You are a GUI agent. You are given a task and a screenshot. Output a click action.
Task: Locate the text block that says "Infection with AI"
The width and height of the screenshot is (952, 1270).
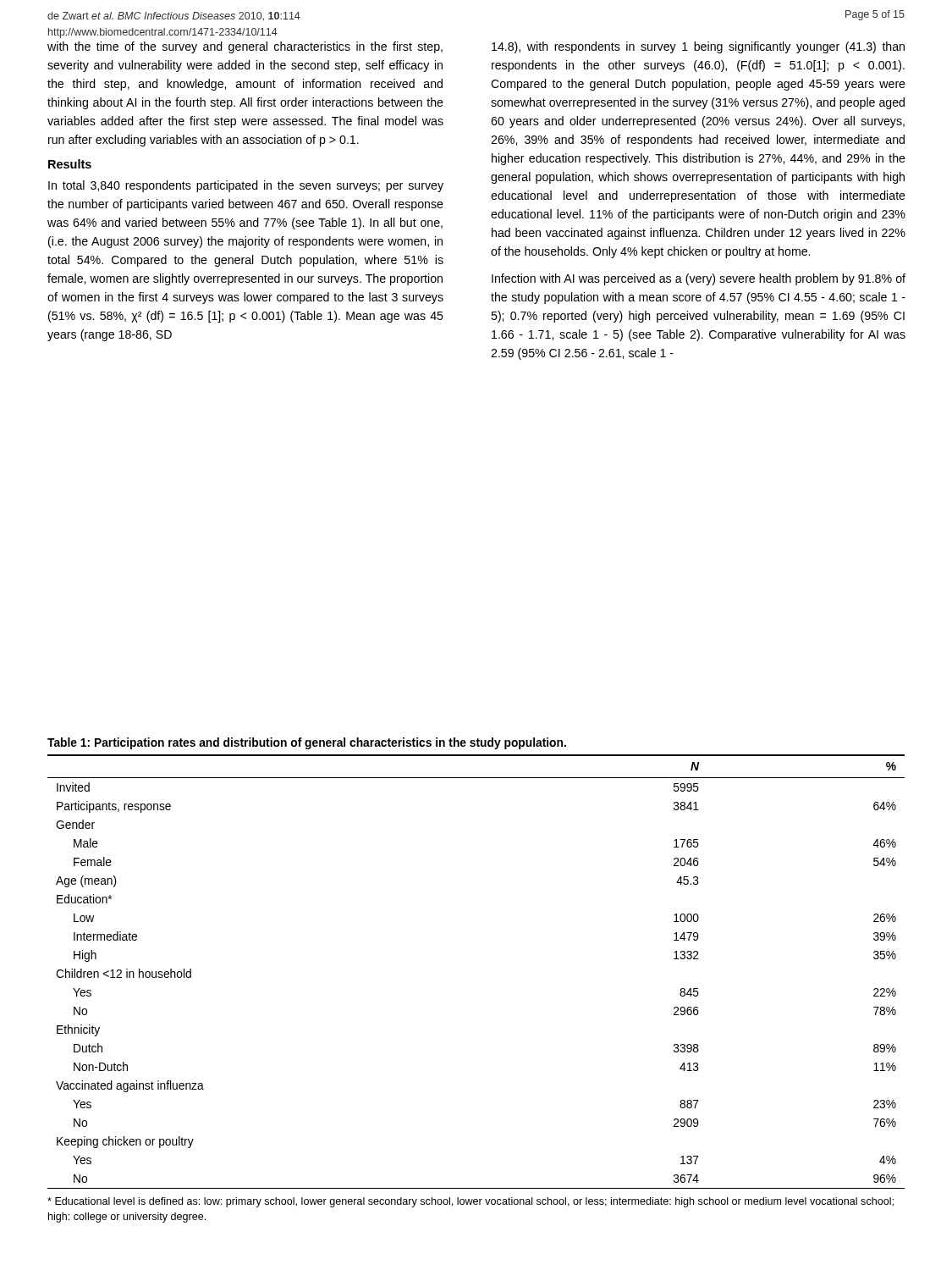coord(698,316)
